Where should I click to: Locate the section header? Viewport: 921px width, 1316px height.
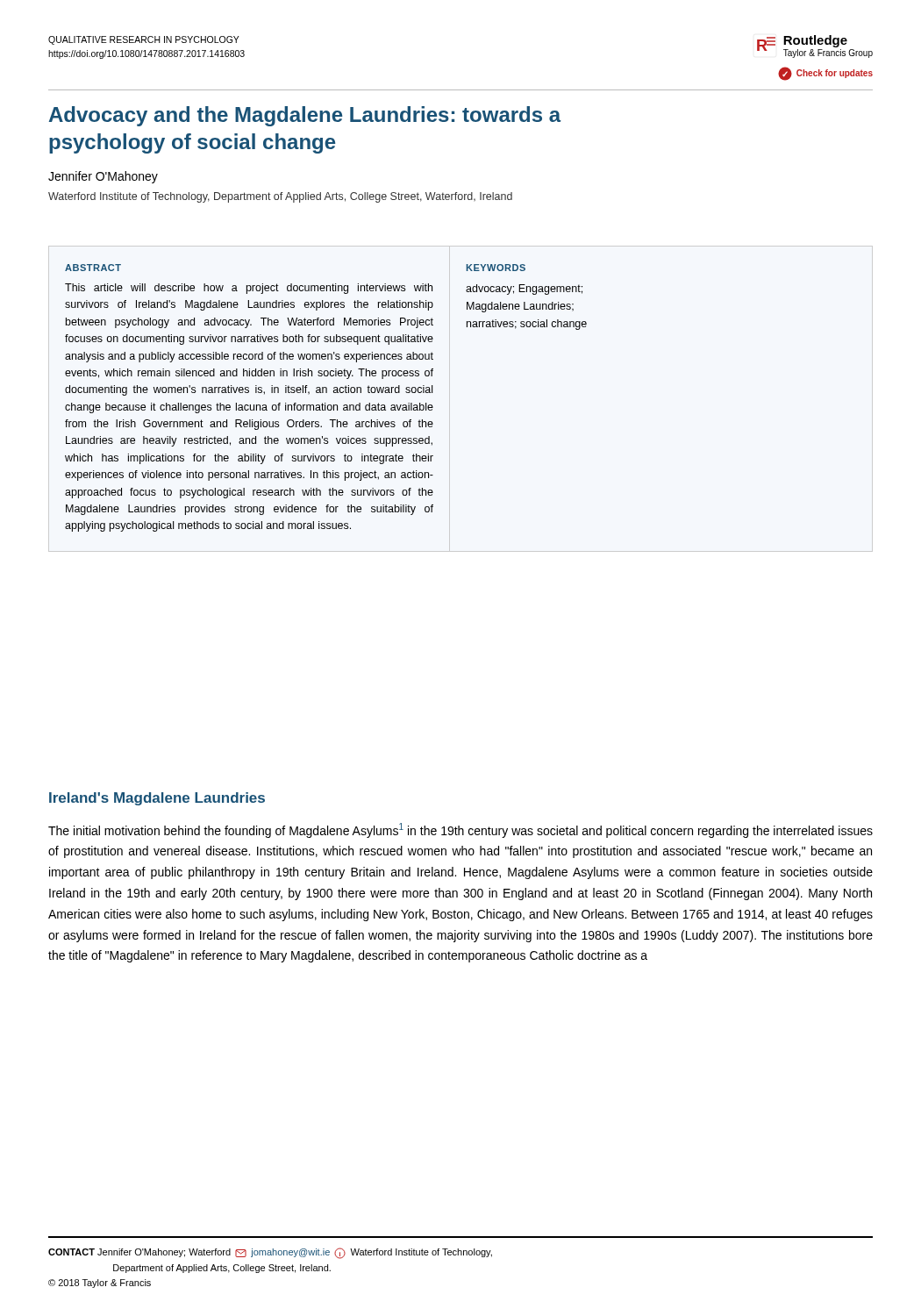[x=460, y=798]
